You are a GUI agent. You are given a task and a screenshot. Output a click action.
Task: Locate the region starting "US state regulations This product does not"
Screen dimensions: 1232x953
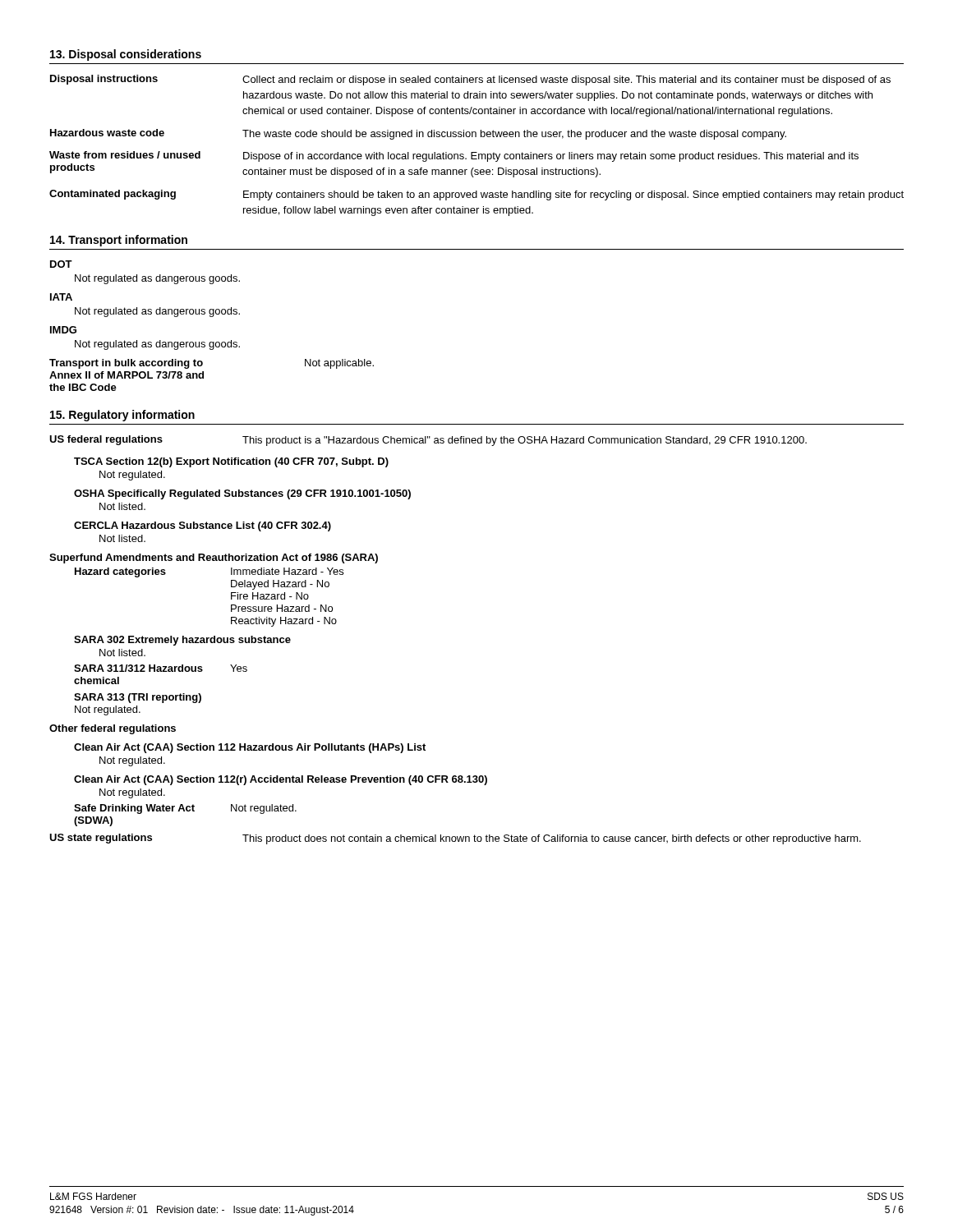pyautogui.click(x=476, y=839)
